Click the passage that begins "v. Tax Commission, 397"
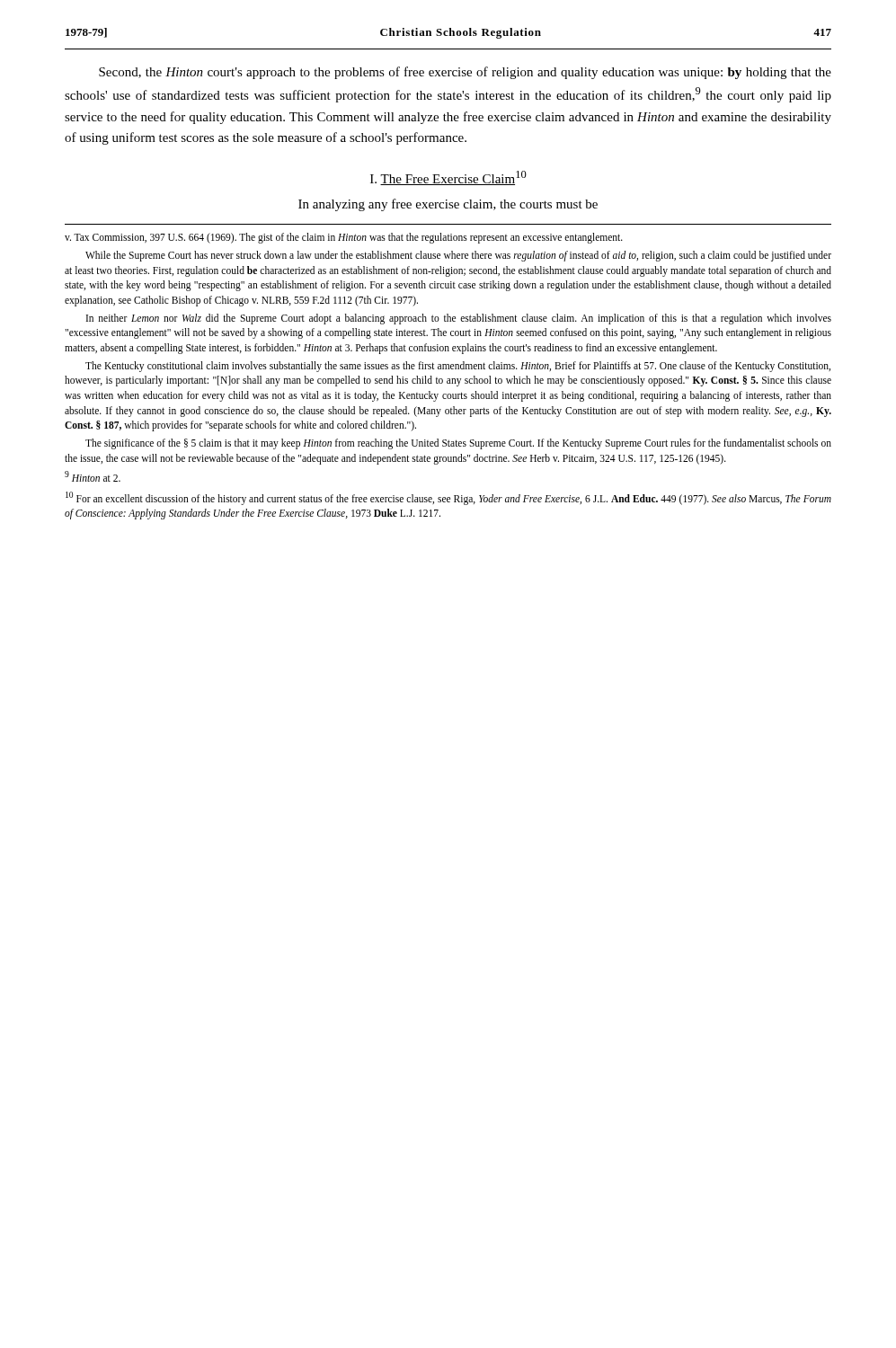The width and height of the screenshot is (896, 1348). click(x=448, y=376)
